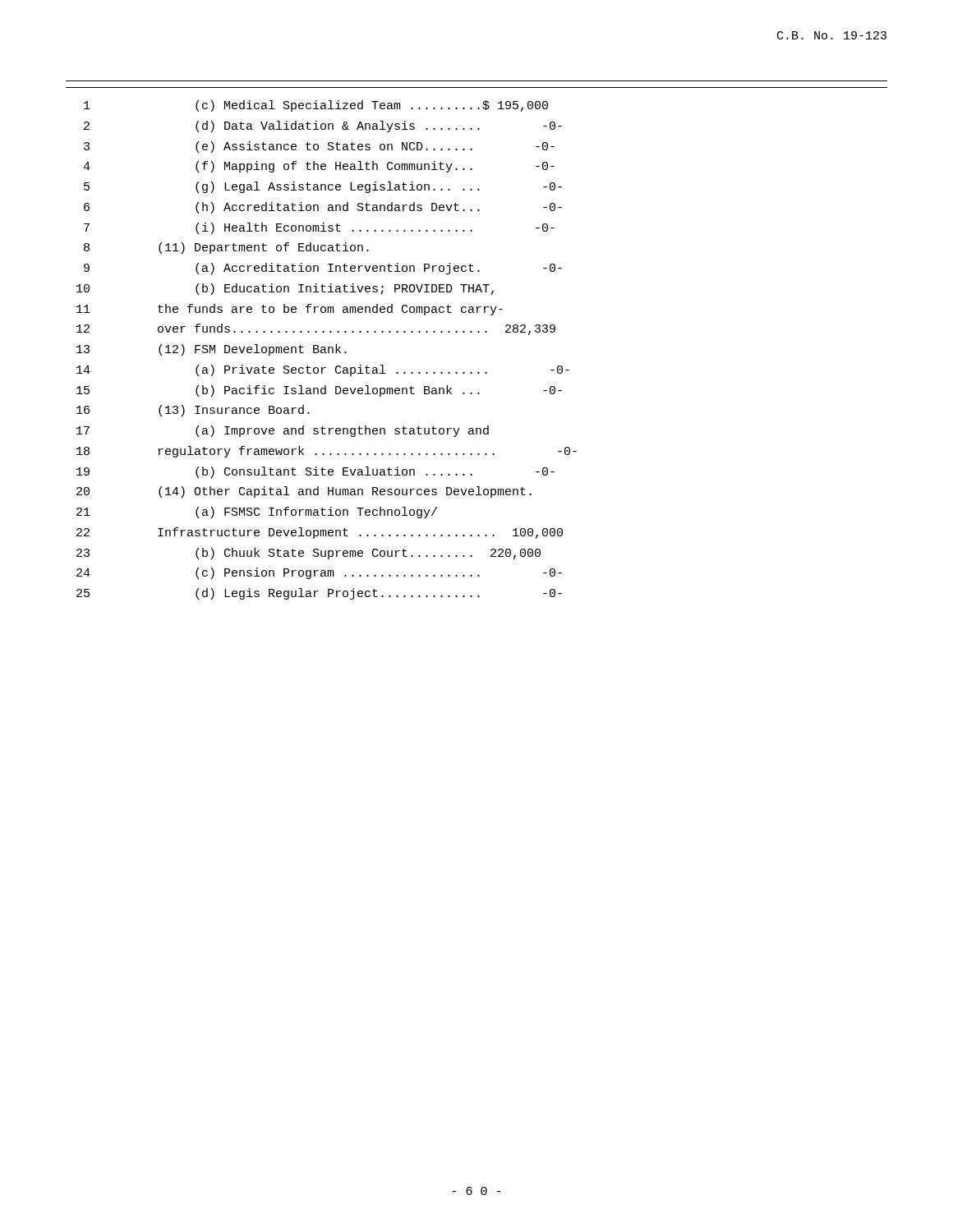Locate the list item containing "6 (h) Accreditation and Standards Devt..."

(315, 209)
